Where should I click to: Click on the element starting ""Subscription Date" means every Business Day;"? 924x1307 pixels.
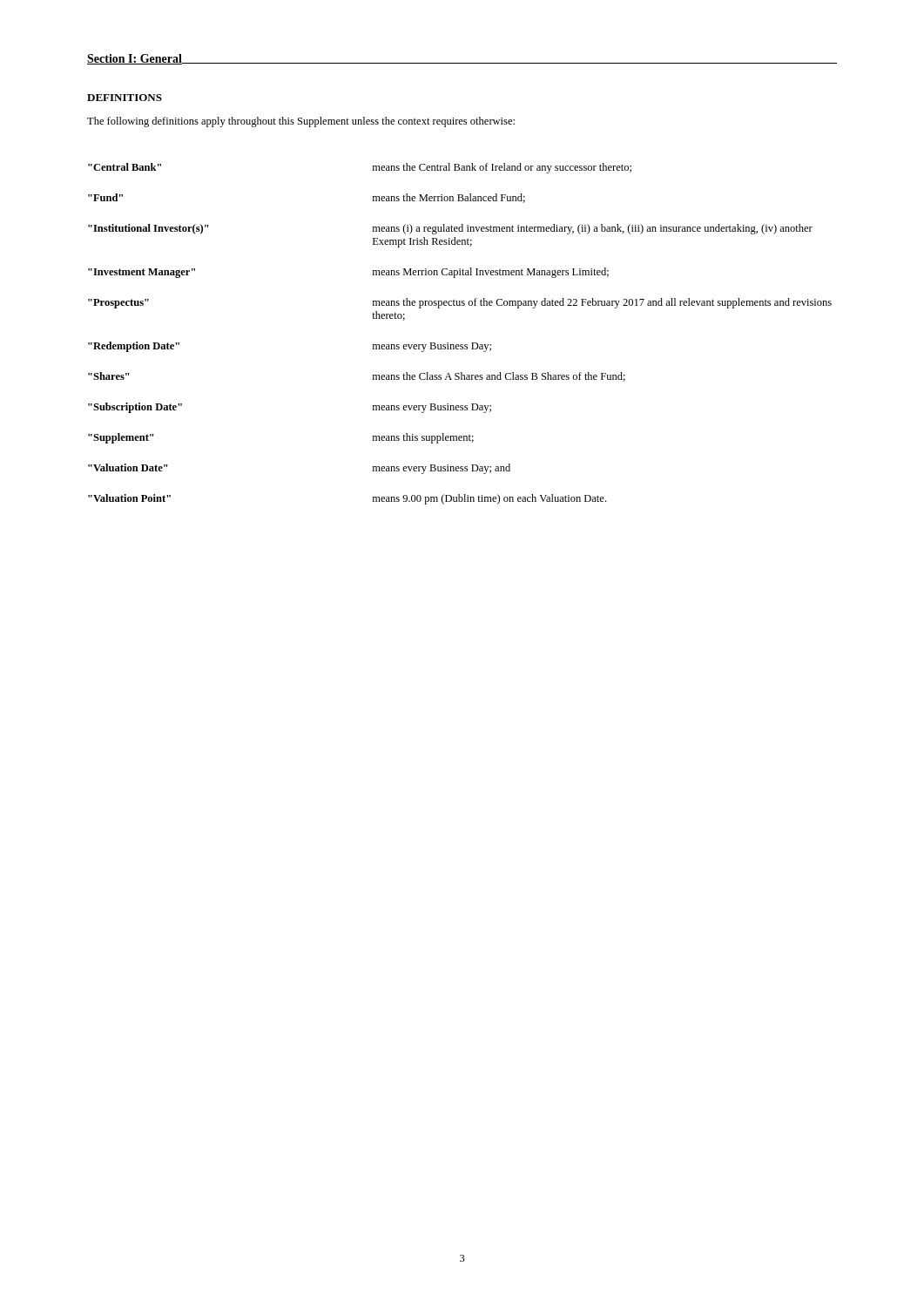click(x=462, y=407)
